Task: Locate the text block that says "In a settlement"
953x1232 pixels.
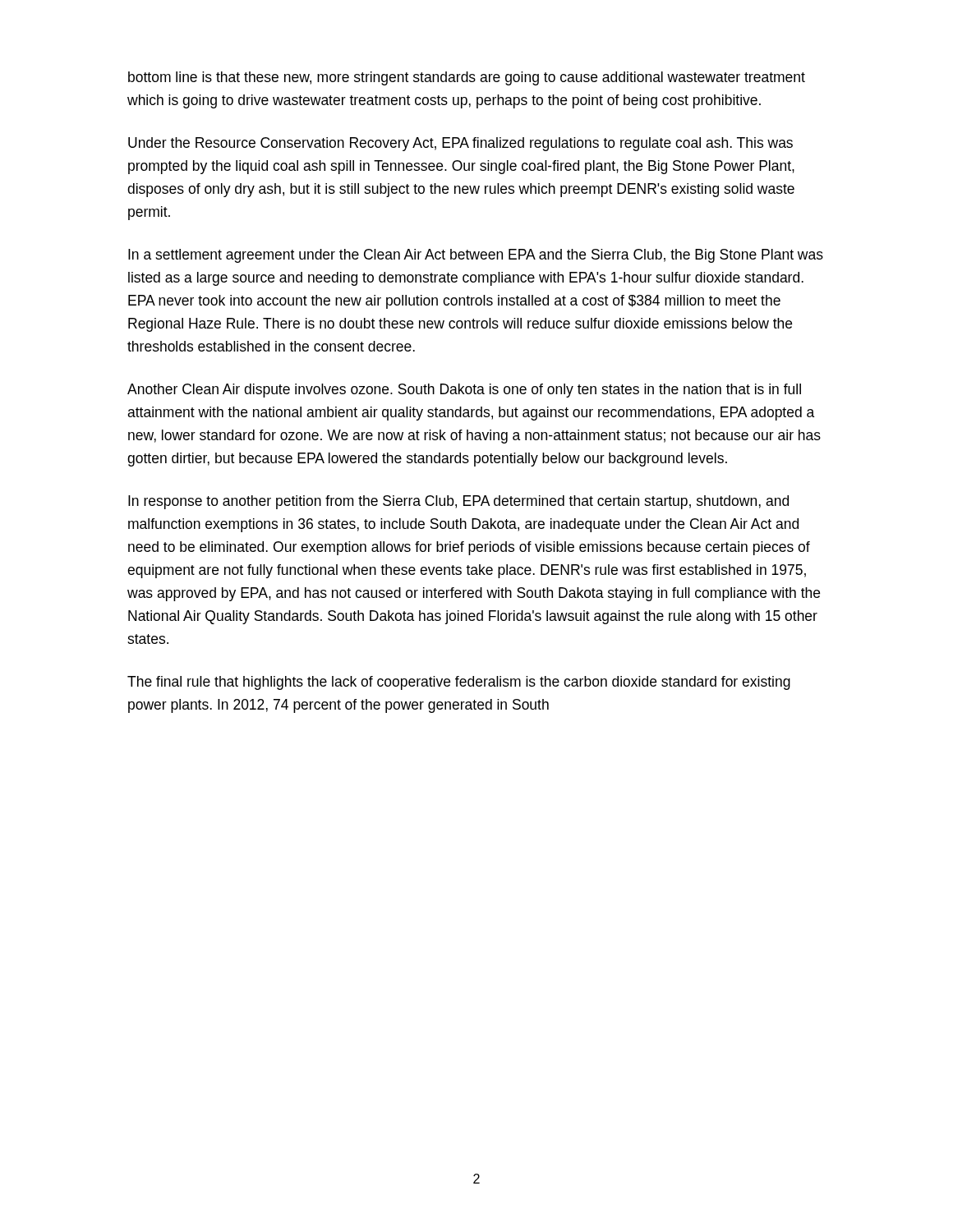Action: click(475, 301)
